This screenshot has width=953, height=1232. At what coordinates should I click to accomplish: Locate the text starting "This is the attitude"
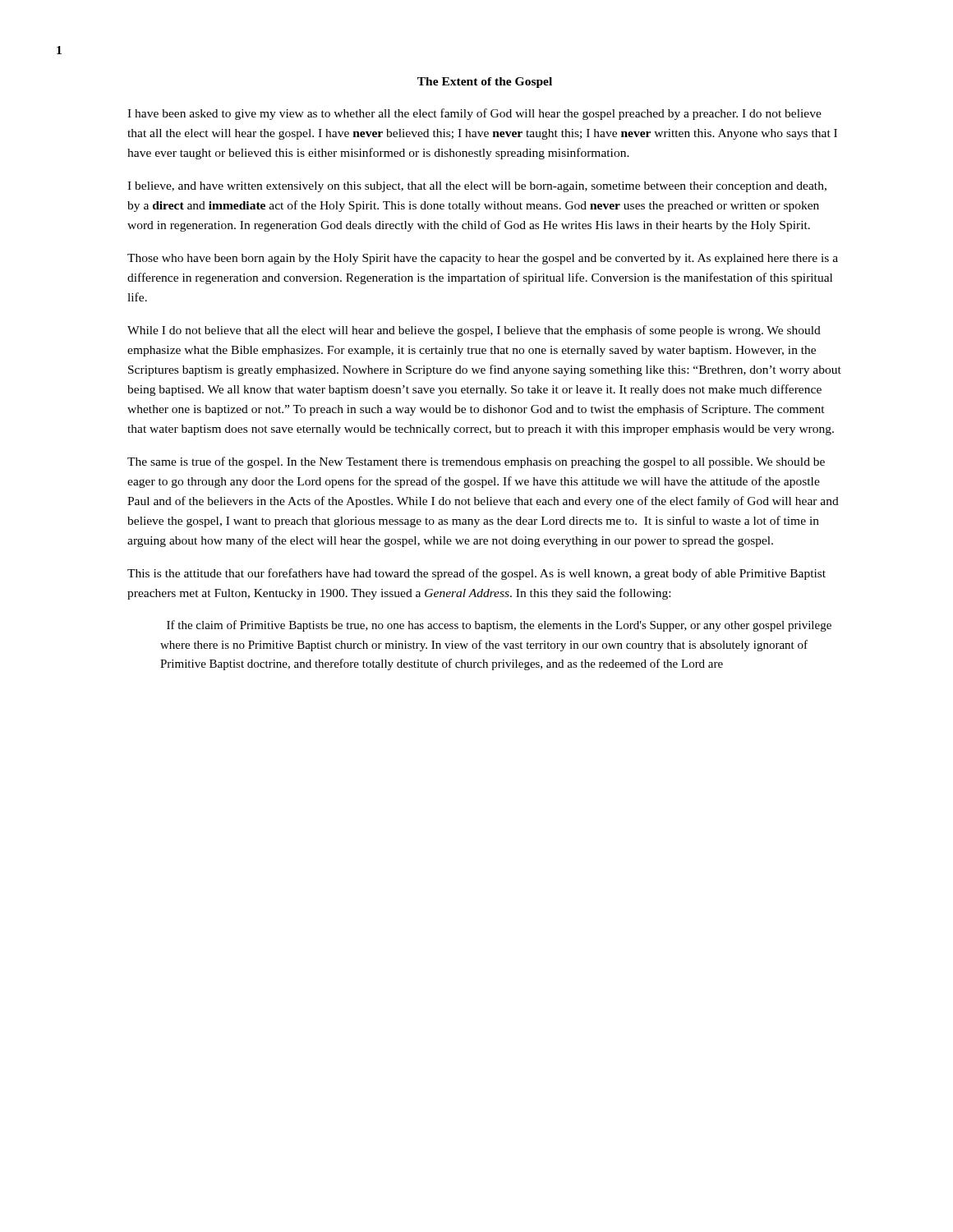point(477,583)
